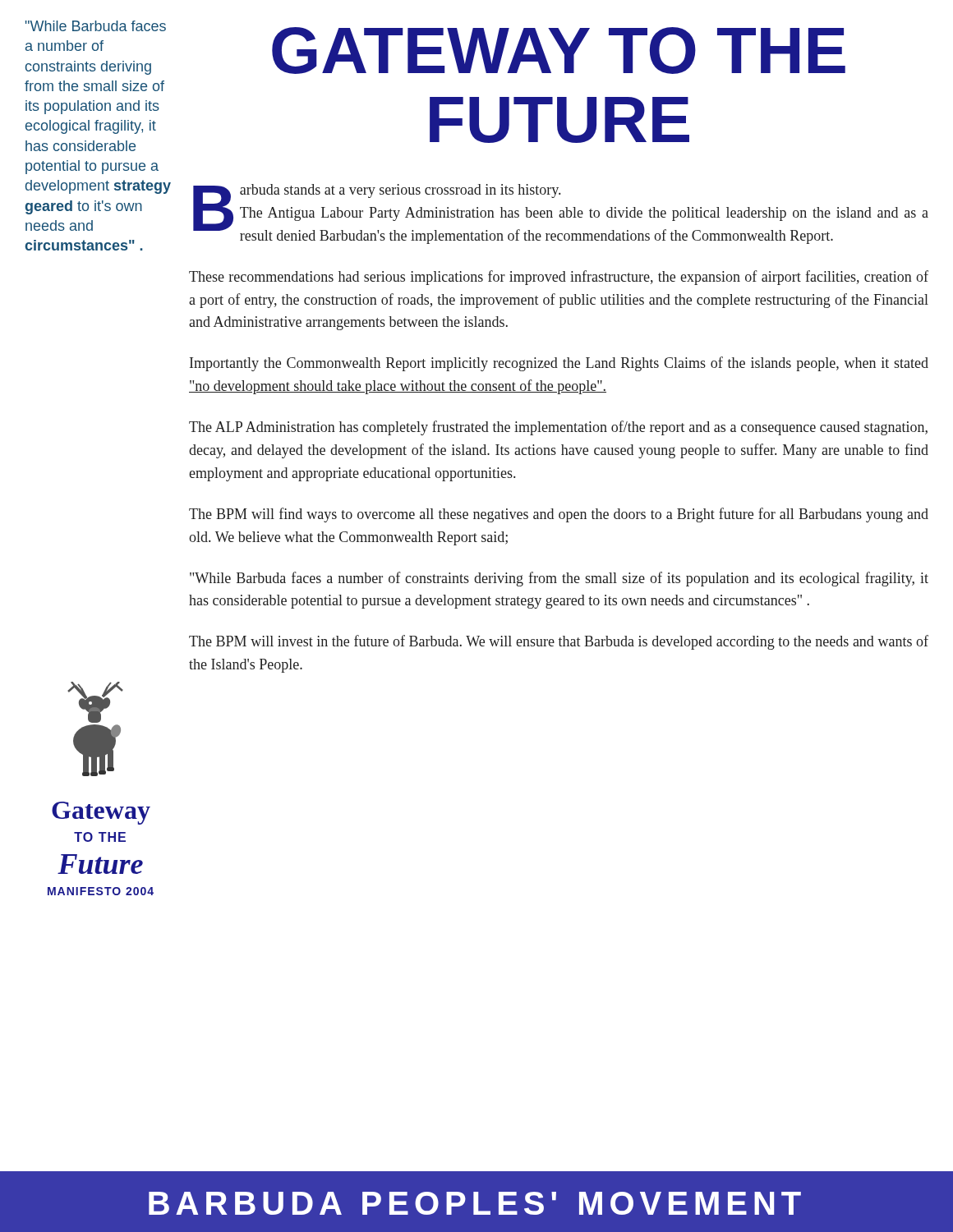
Task: Find the block on this page that starts "The BPM will invest in the future"
Action: point(559,653)
